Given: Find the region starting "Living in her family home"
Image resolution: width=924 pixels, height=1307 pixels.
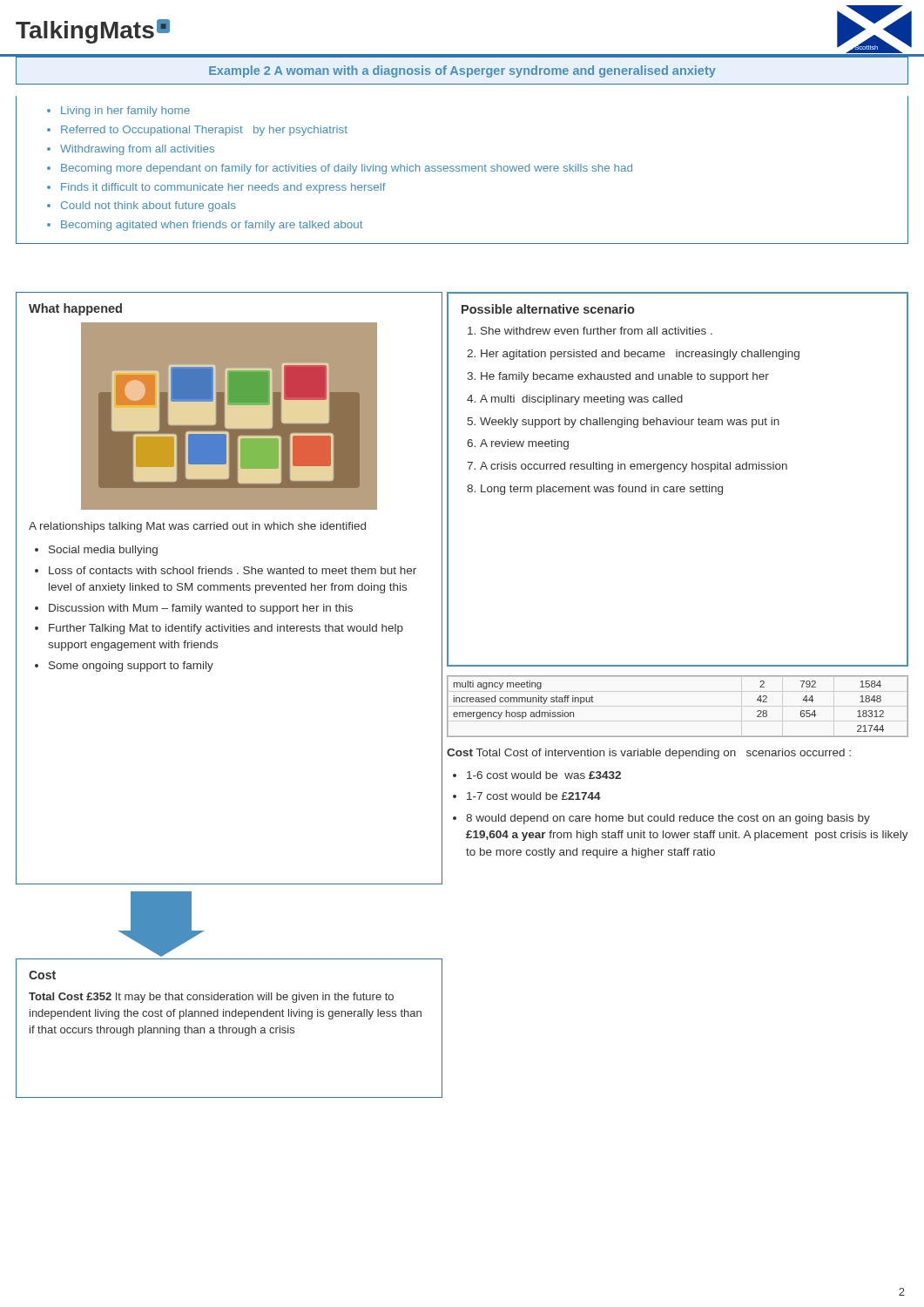Looking at the screenshot, I should (x=125, y=110).
